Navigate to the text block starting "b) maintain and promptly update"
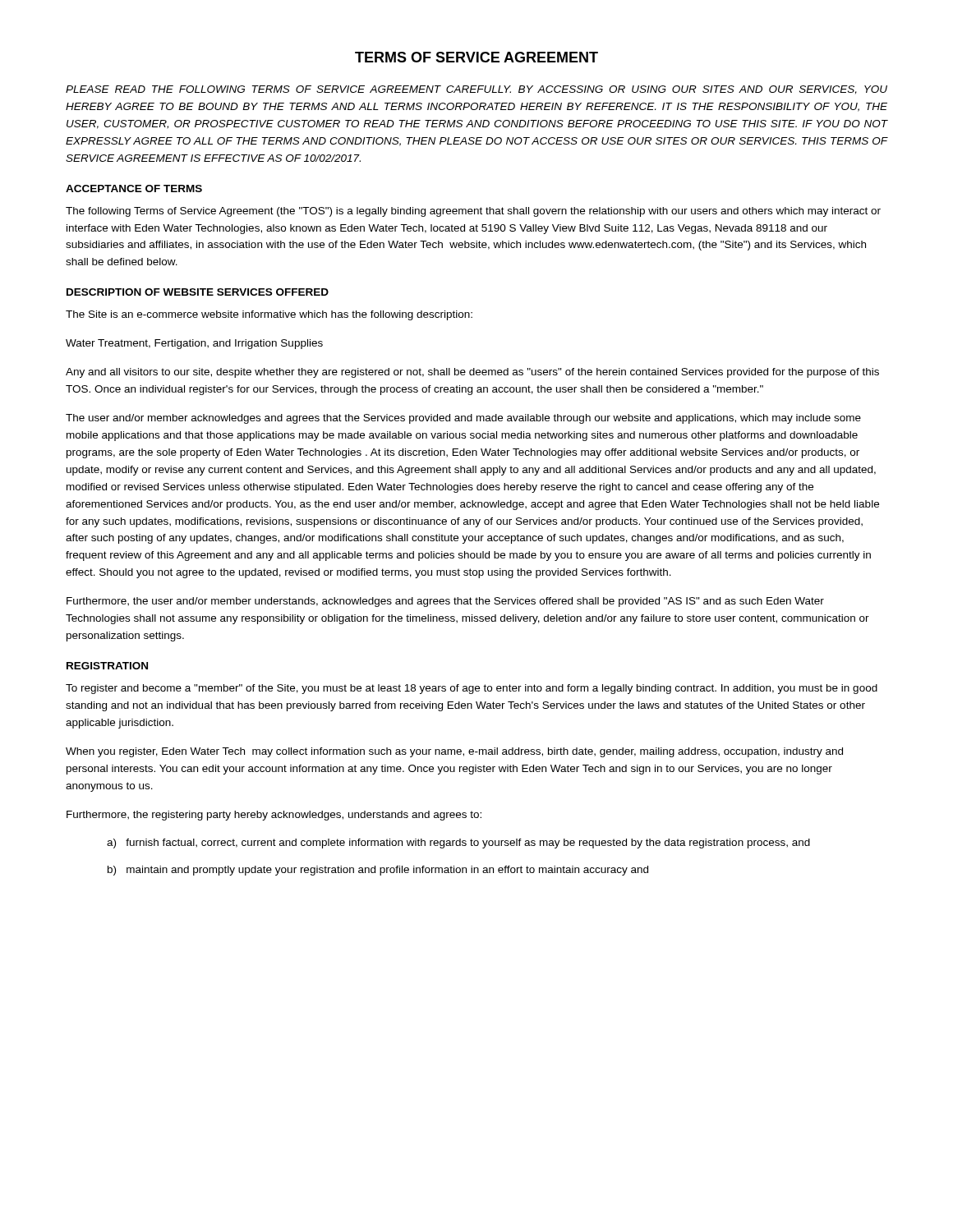 click(378, 870)
